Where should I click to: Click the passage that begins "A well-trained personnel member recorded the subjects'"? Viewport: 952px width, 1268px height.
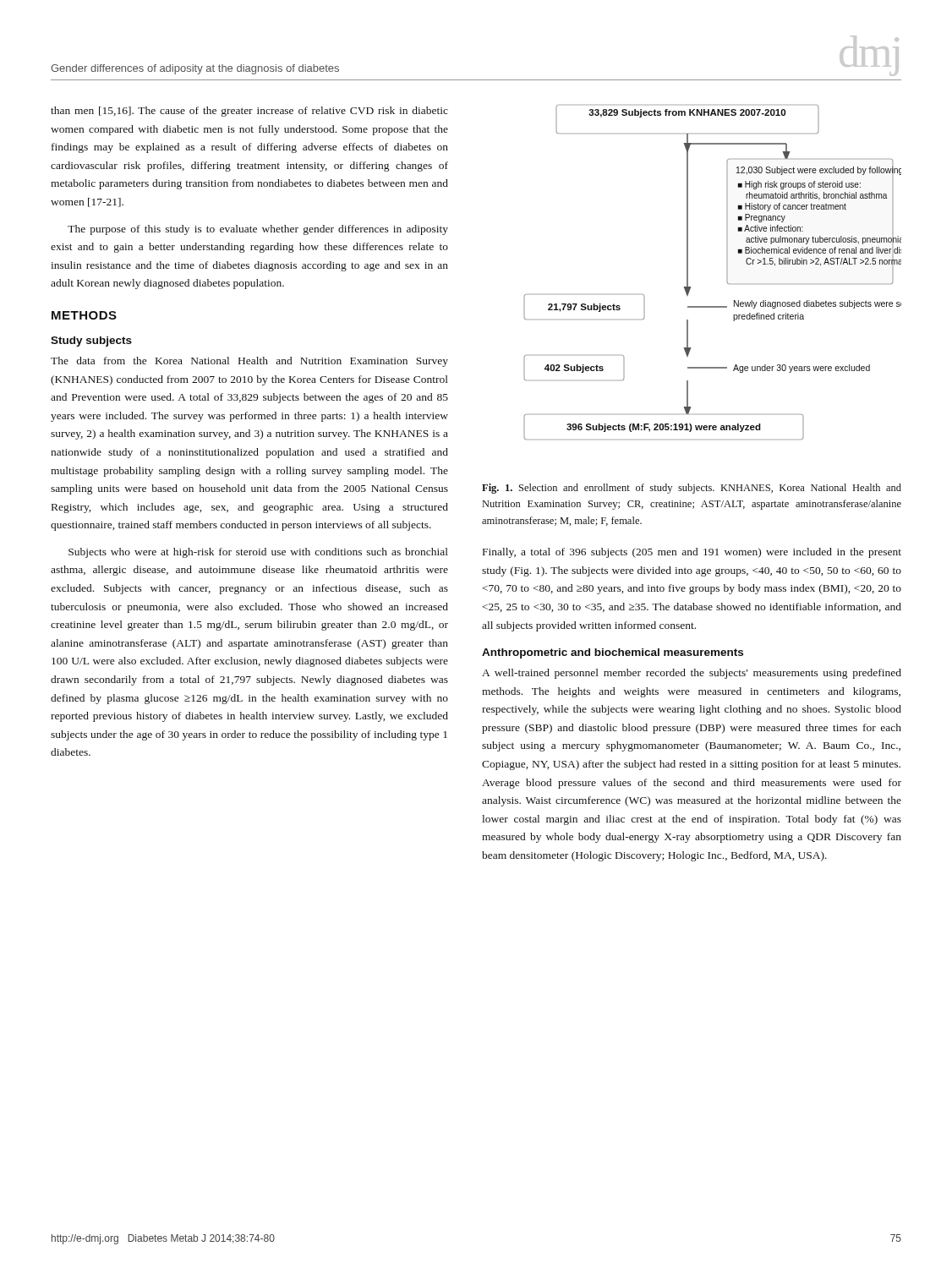[692, 764]
